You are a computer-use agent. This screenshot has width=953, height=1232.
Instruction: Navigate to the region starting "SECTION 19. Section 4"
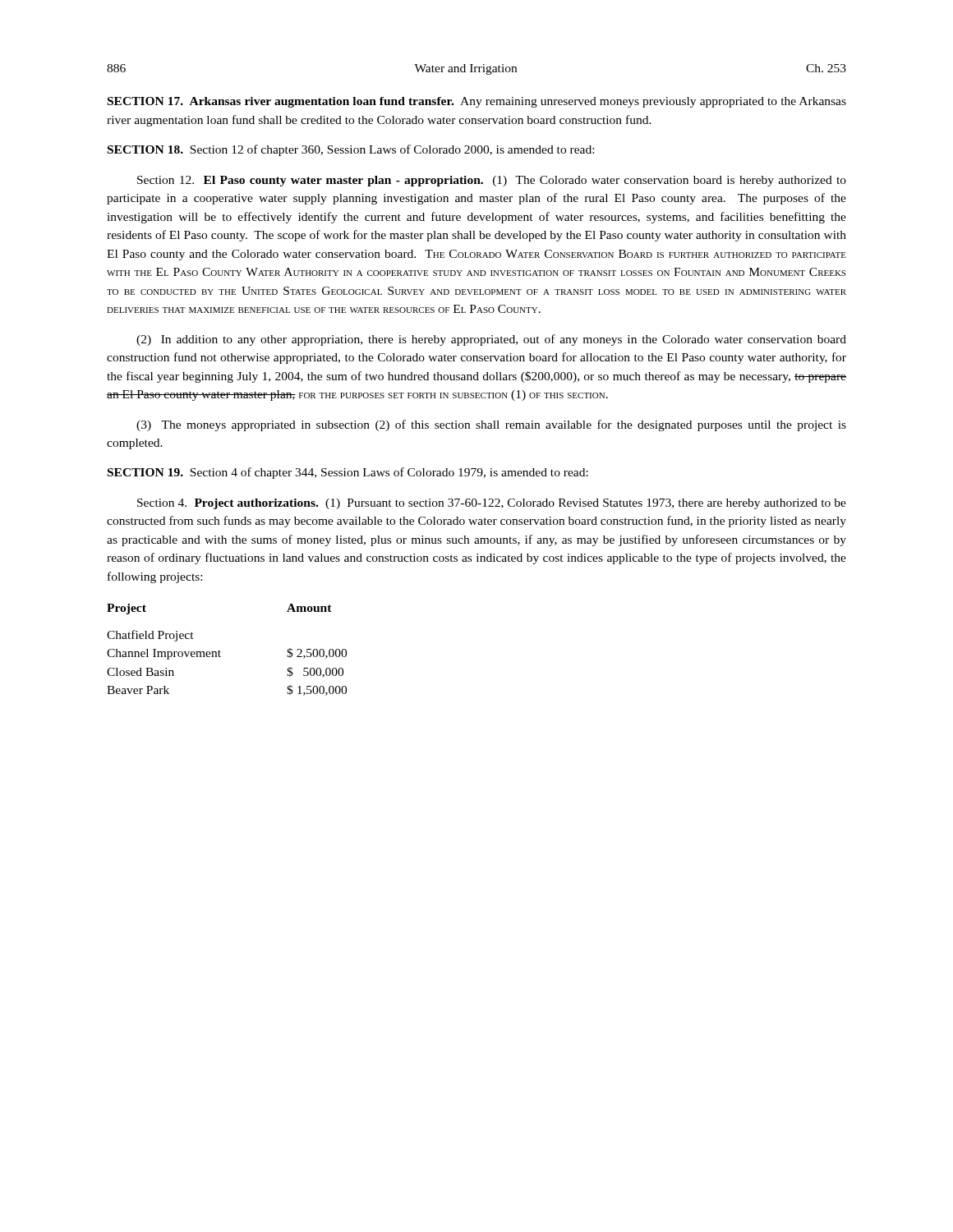(476, 473)
